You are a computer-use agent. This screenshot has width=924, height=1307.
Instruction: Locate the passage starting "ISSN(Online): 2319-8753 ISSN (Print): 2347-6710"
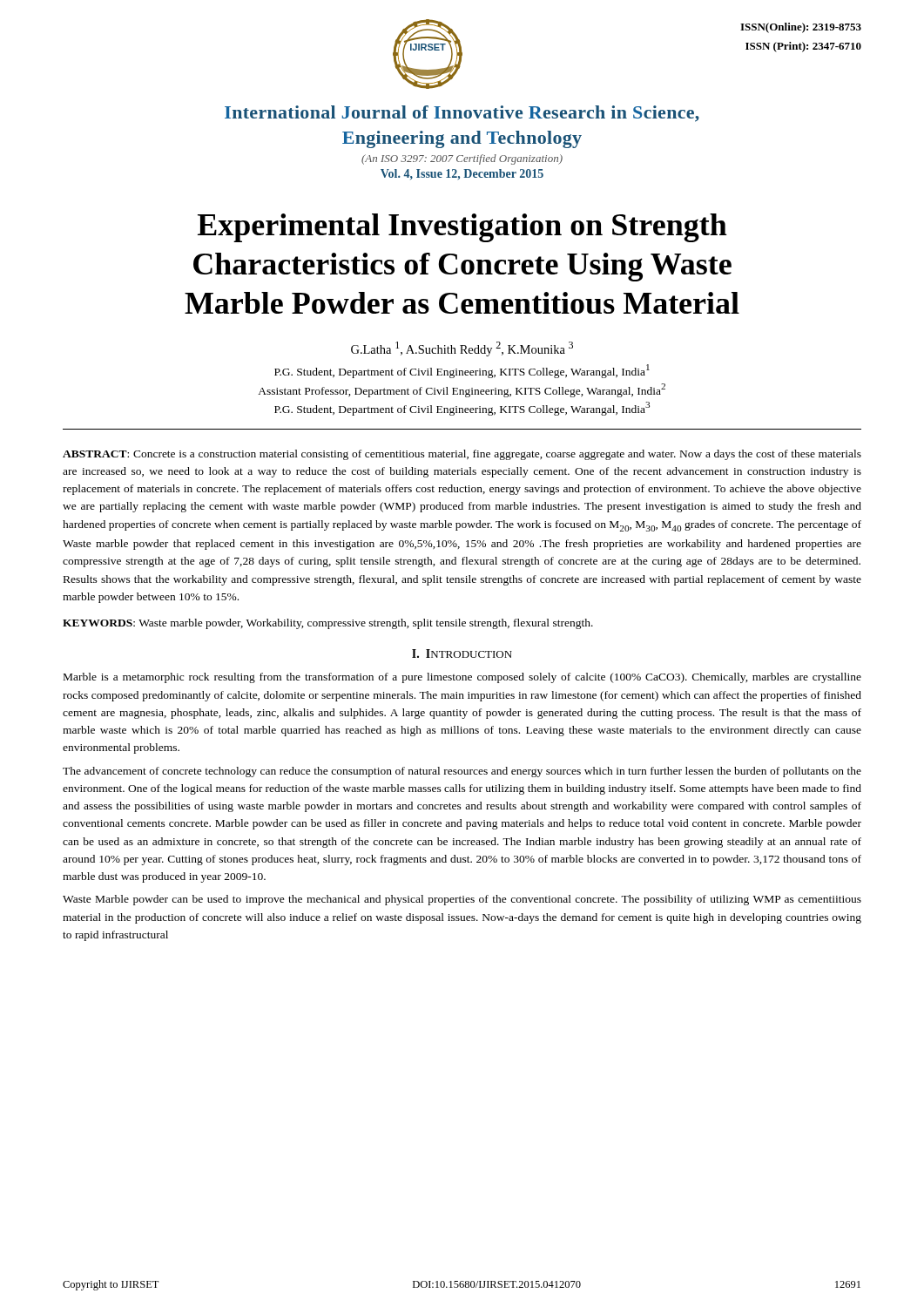tap(801, 36)
